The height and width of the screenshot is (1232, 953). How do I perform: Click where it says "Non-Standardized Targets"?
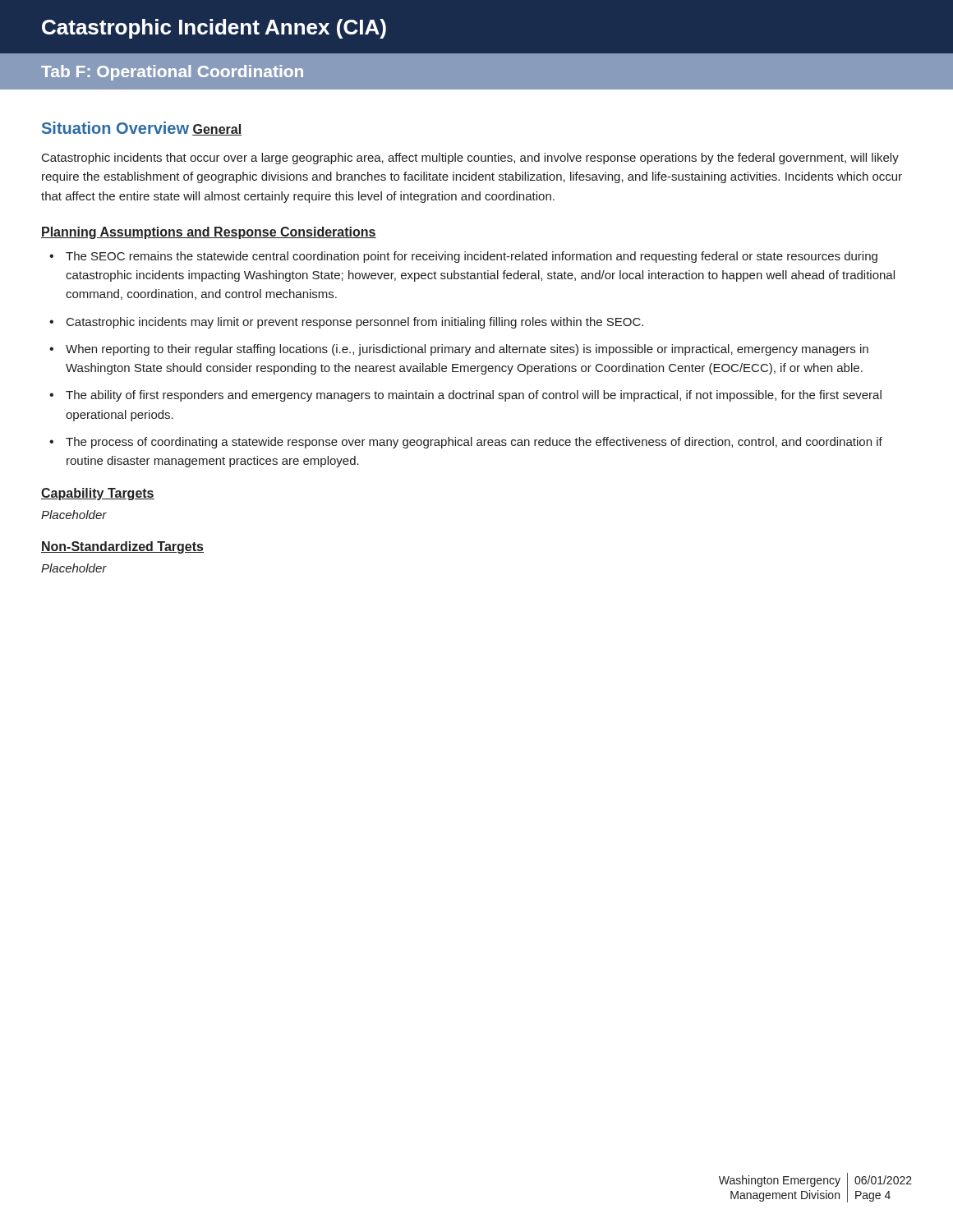(x=122, y=547)
